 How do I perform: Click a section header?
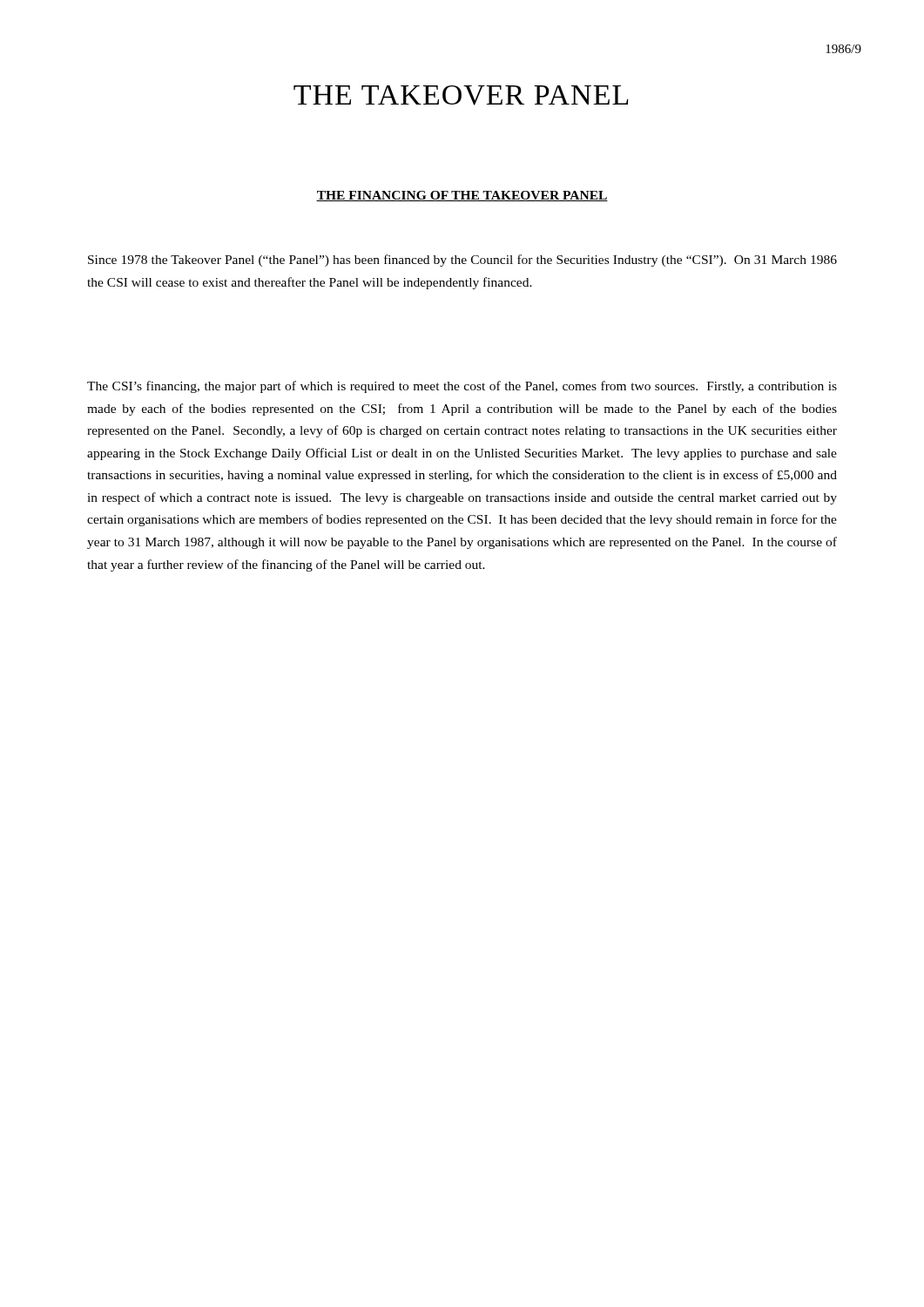(462, 195)
